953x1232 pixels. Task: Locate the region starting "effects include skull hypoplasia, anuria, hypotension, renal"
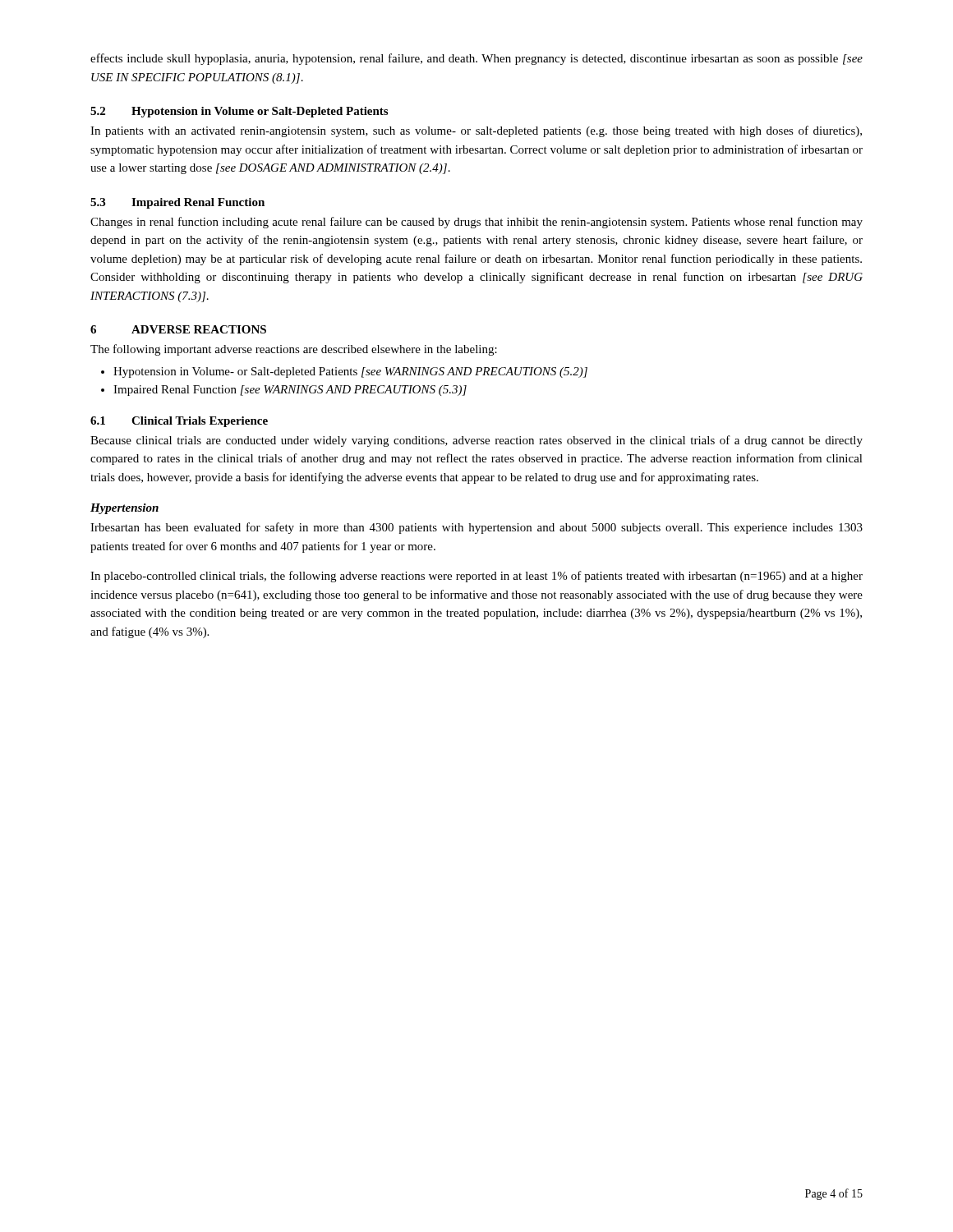tap(476, 68)
